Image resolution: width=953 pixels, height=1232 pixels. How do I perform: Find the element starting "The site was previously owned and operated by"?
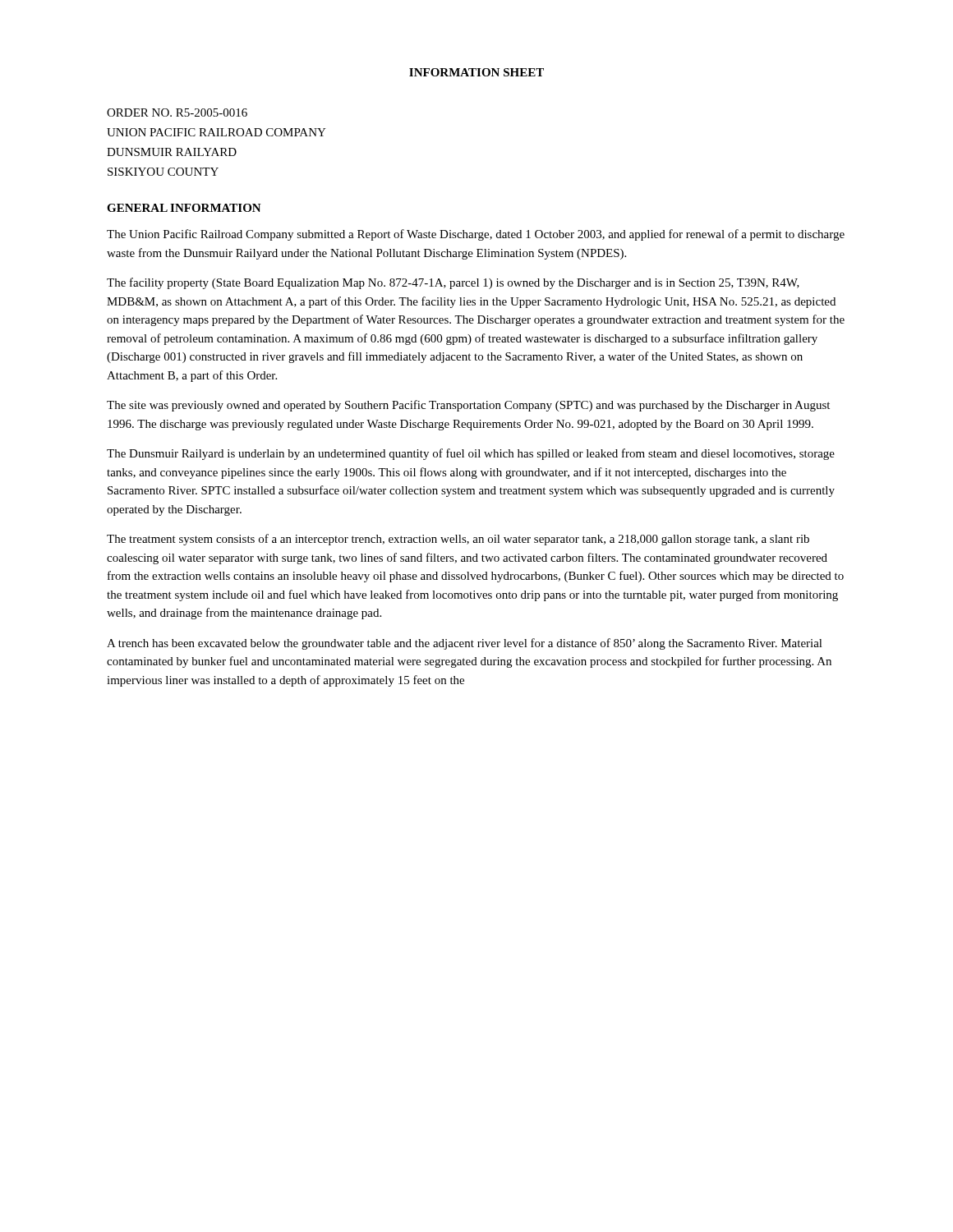click(476, 414)
